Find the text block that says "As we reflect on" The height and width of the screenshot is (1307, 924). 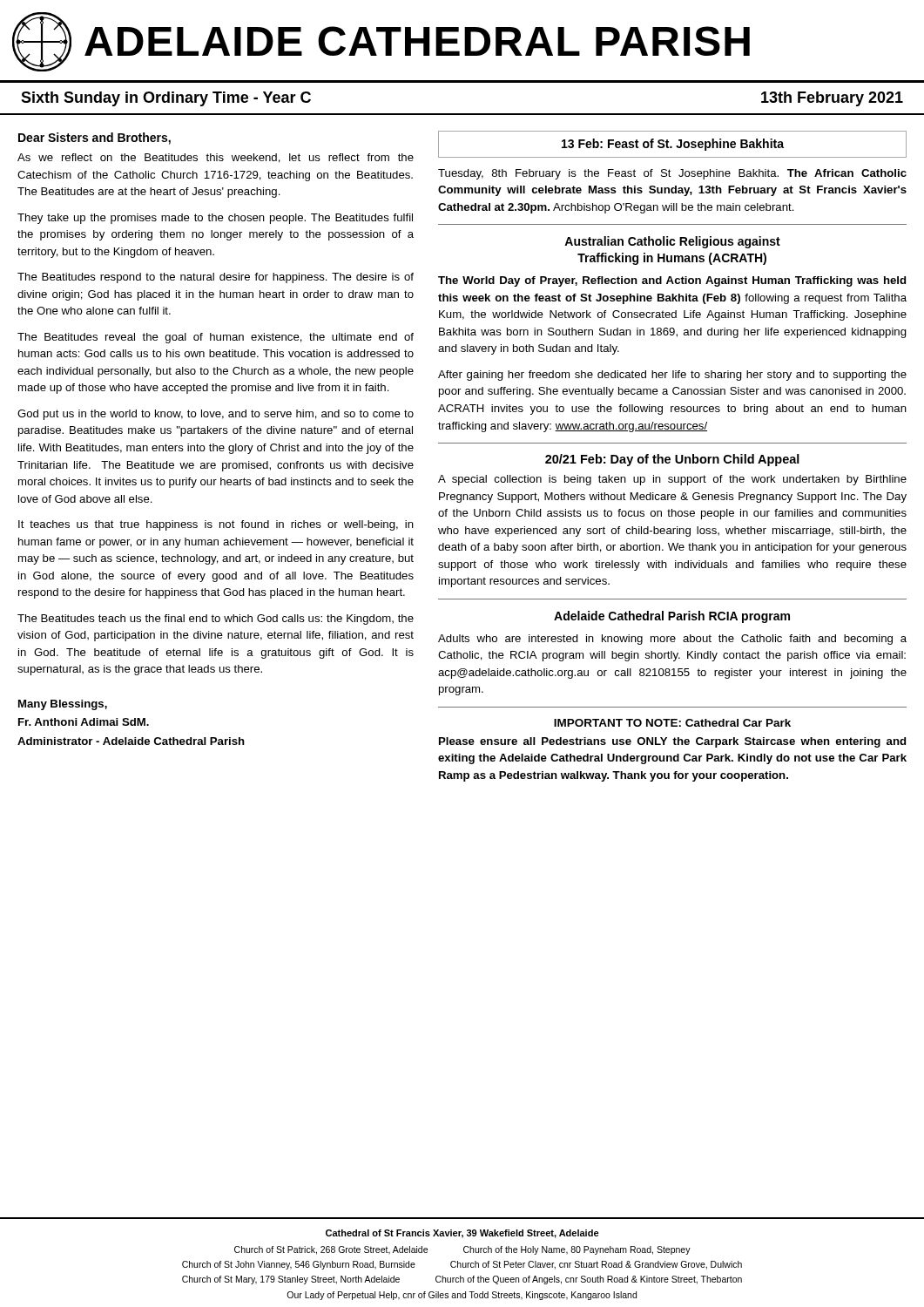pyautogui.click(x=216, y=174)
